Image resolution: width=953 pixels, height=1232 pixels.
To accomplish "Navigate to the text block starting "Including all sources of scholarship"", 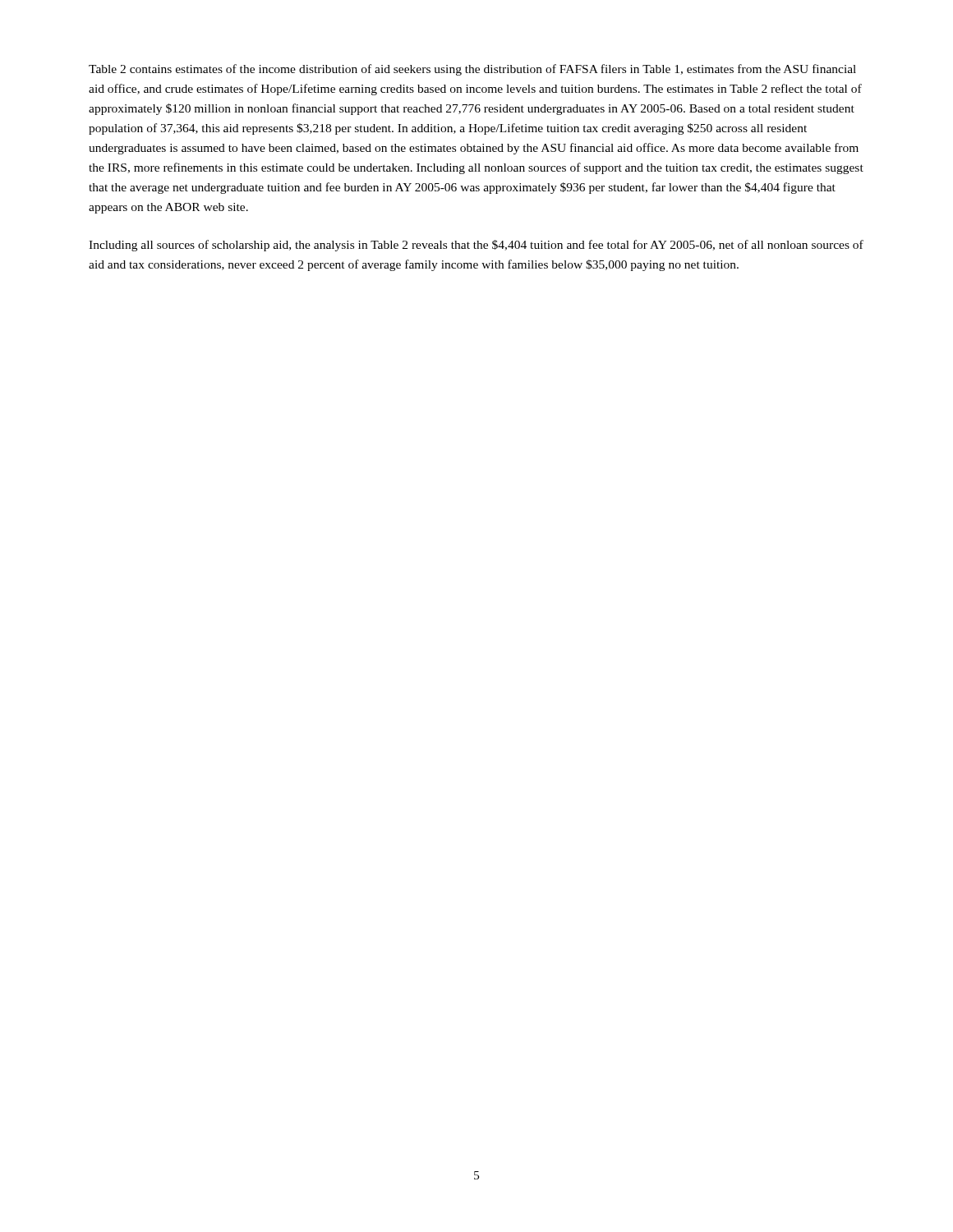I will [476, 254].
